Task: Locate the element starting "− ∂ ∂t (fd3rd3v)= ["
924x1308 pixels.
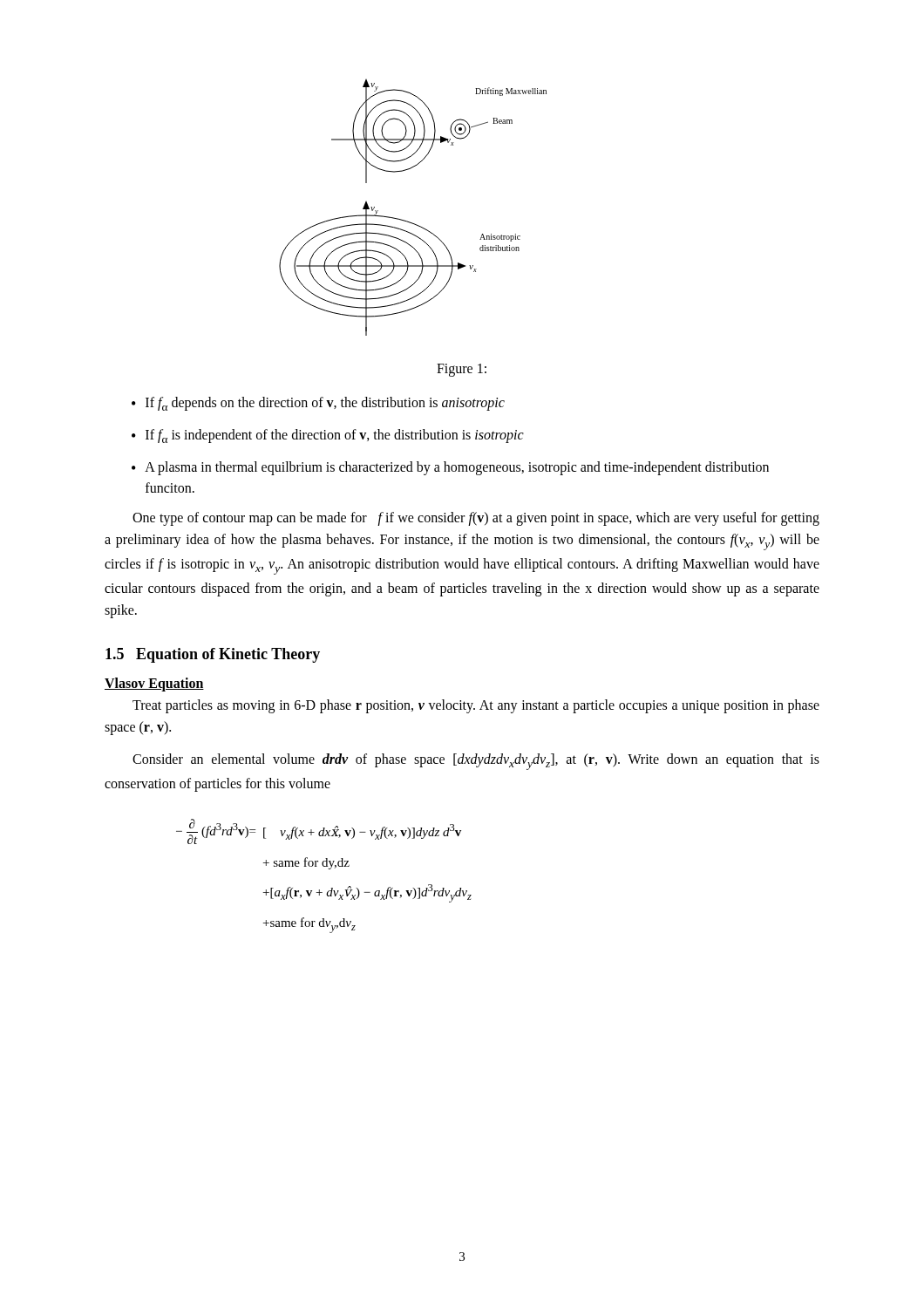Action: pos(323,877)
